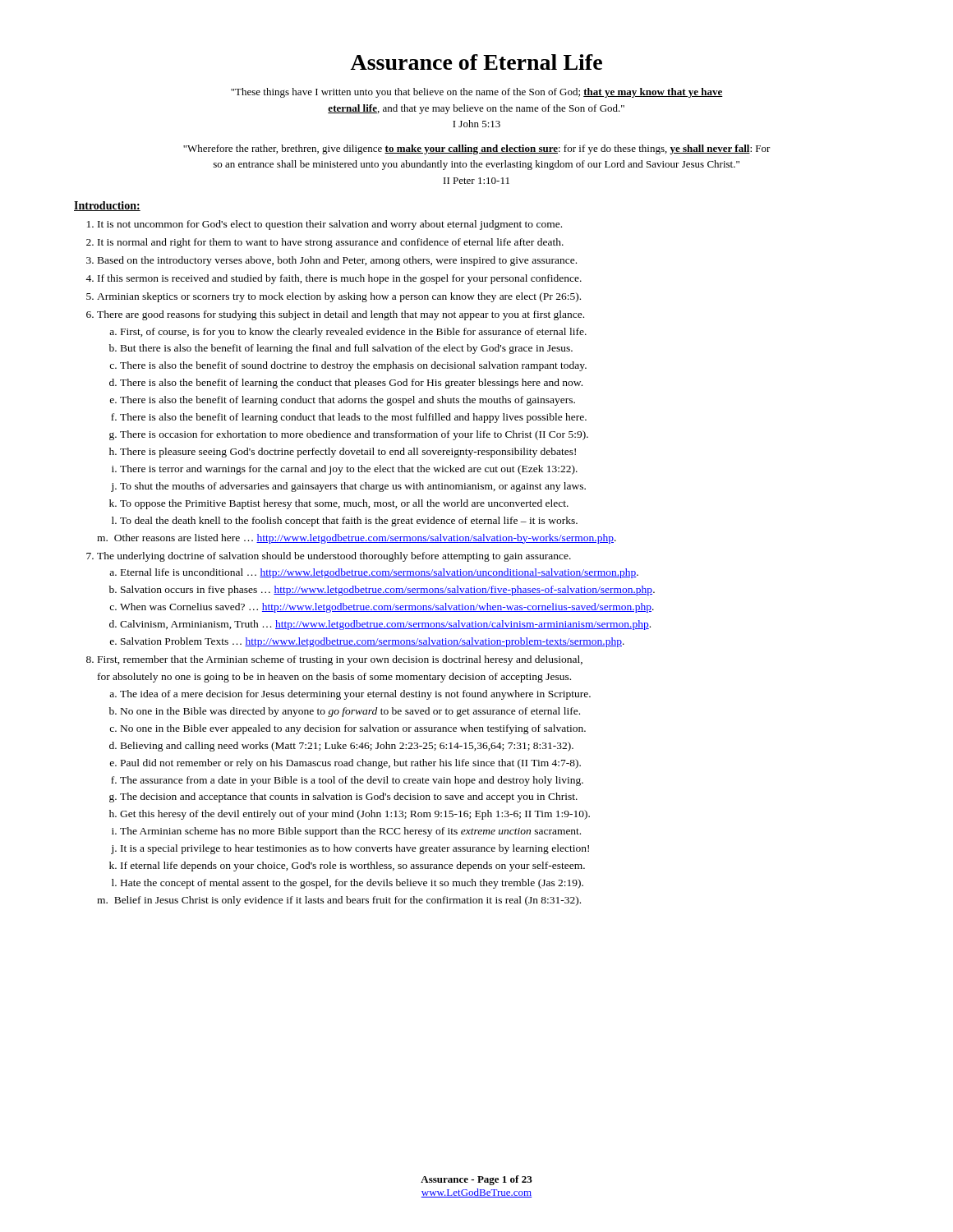Find the passage starting "Based on the introductory verses above, both"
This screenshot has width=953, height=1232.
tap(337, 260)
